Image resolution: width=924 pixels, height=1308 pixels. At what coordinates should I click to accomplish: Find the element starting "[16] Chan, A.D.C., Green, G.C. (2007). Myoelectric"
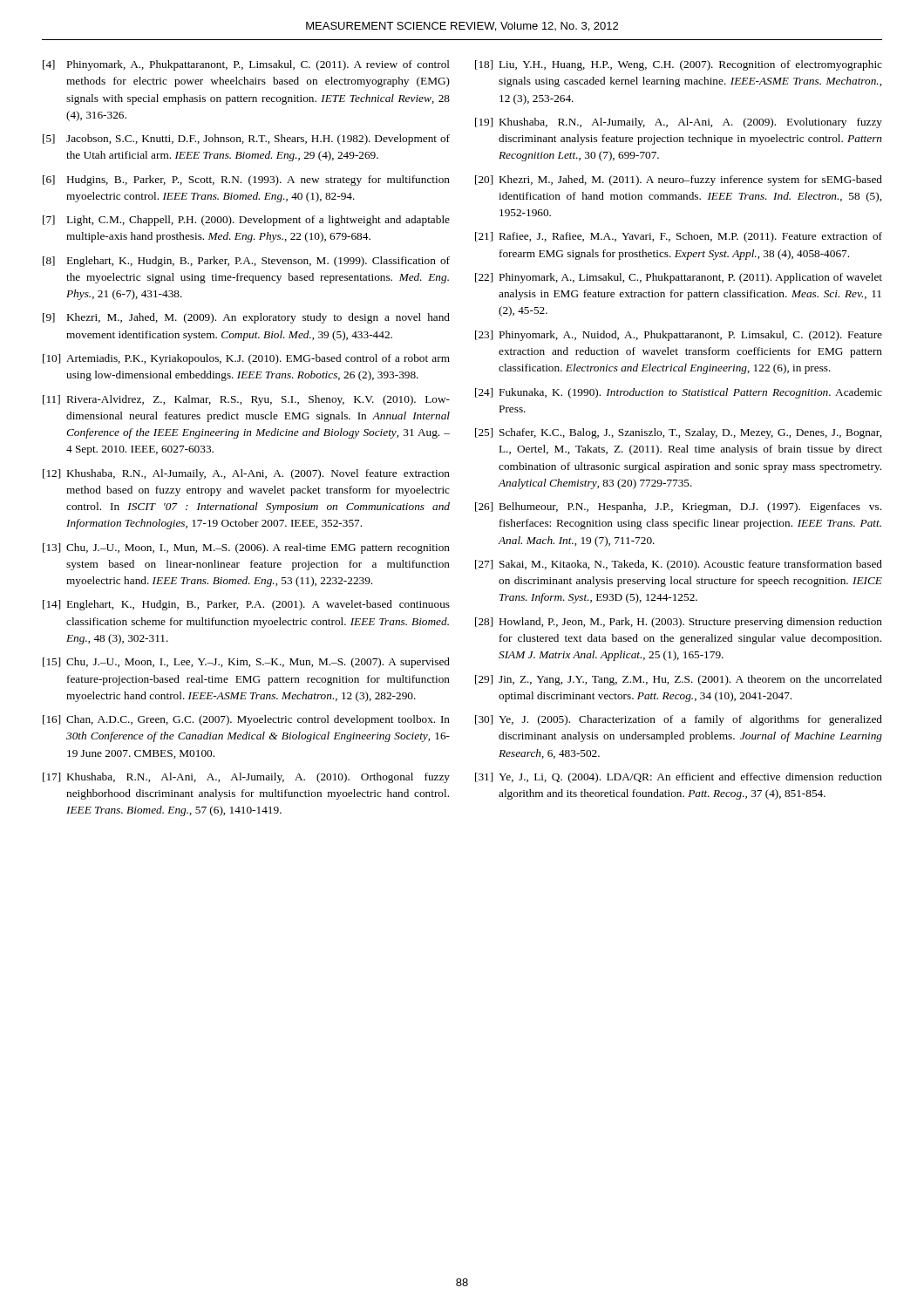[x=246, y=736]
